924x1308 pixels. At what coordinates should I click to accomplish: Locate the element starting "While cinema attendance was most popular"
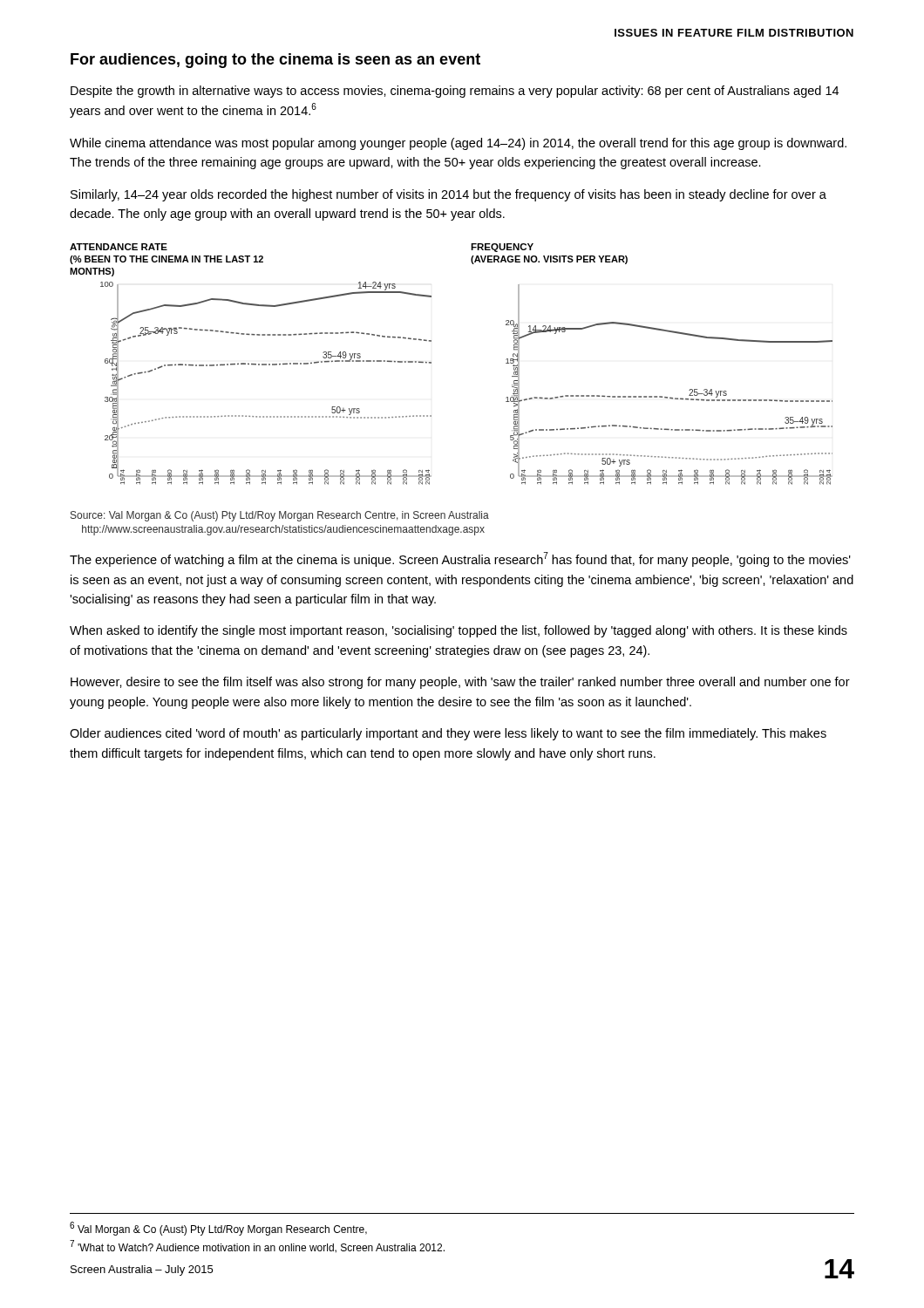[459, 153]
